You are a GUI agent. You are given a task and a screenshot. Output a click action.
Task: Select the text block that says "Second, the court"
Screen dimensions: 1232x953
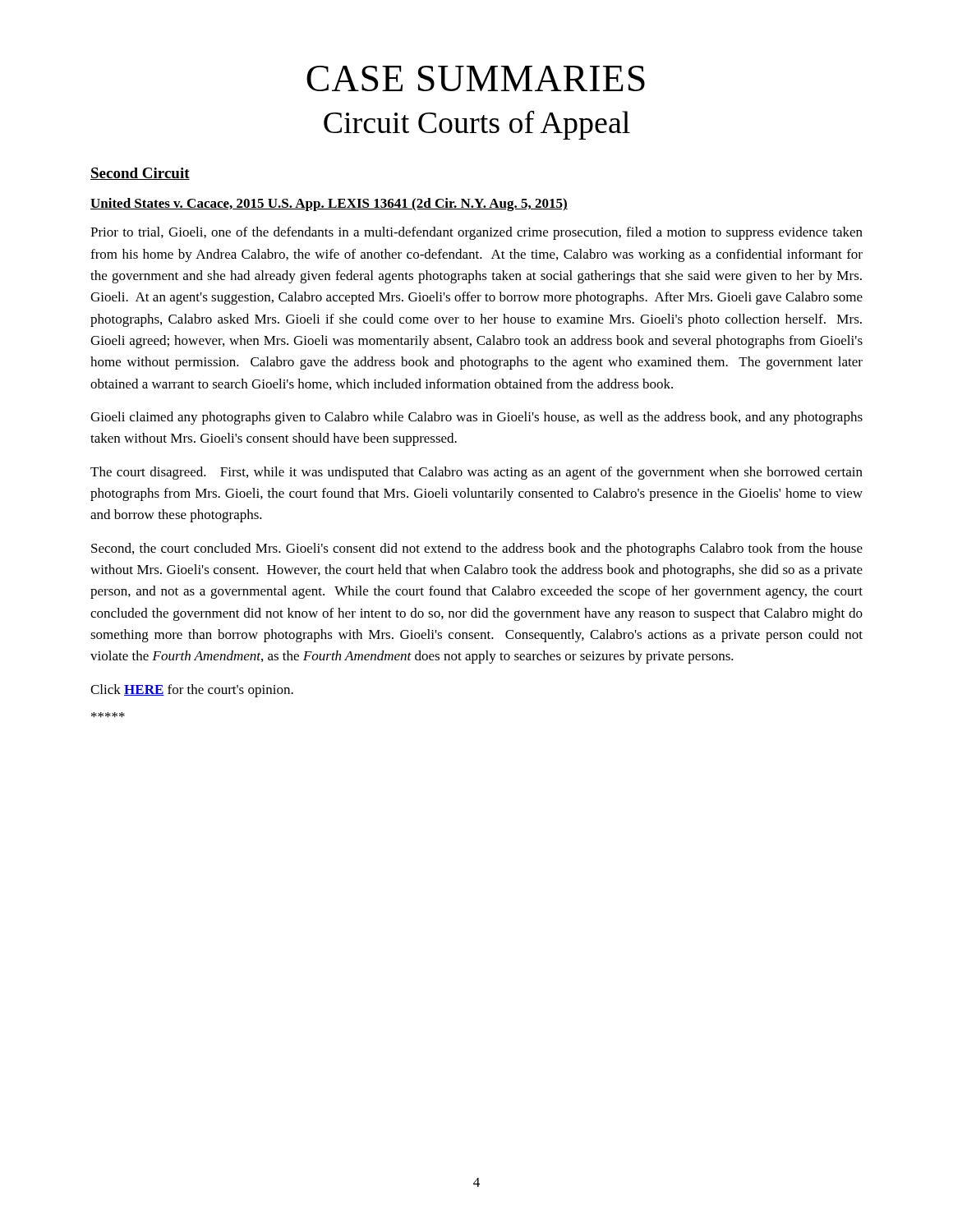point(476,602)
